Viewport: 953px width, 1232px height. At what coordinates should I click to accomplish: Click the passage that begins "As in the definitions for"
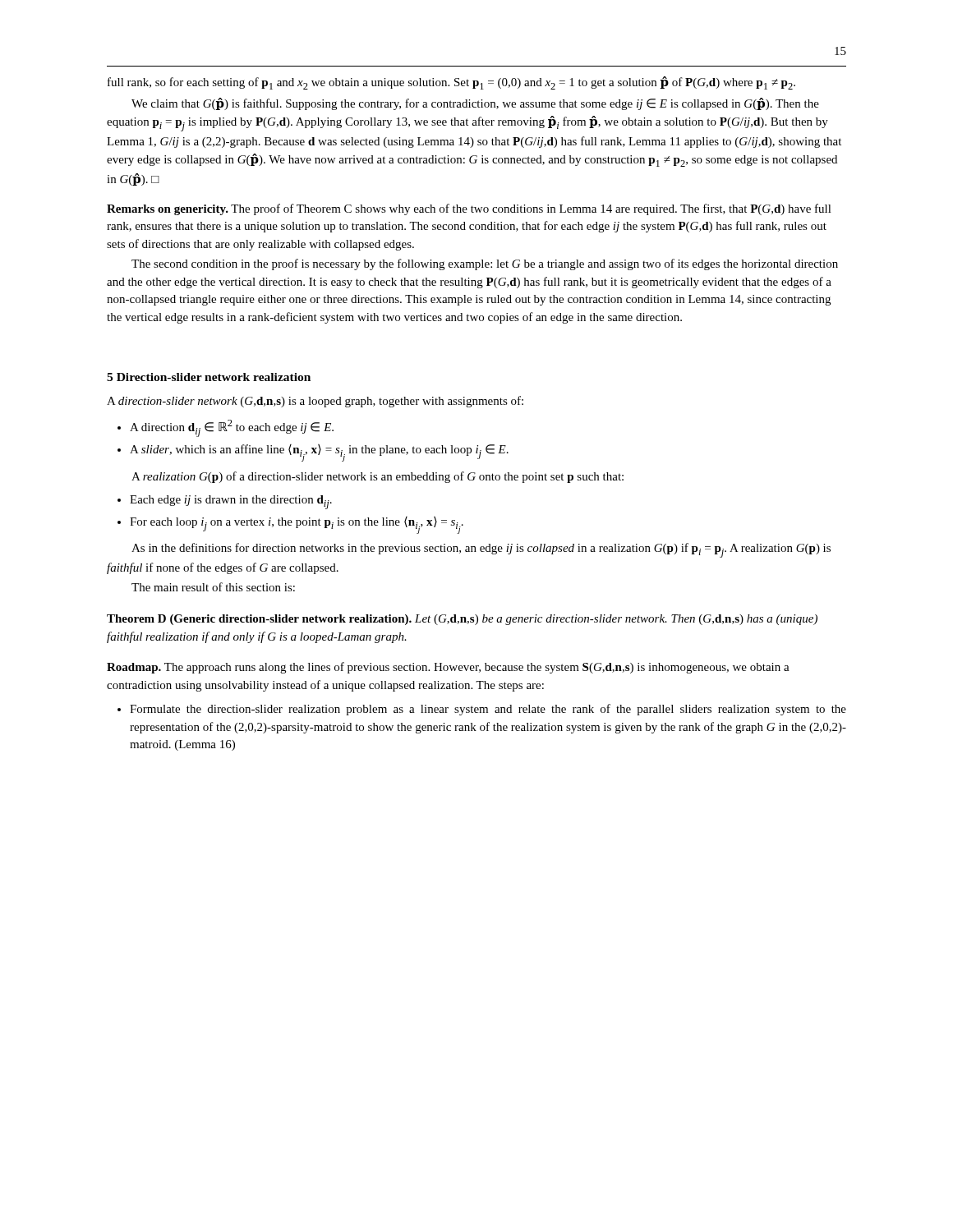(469, 558)
